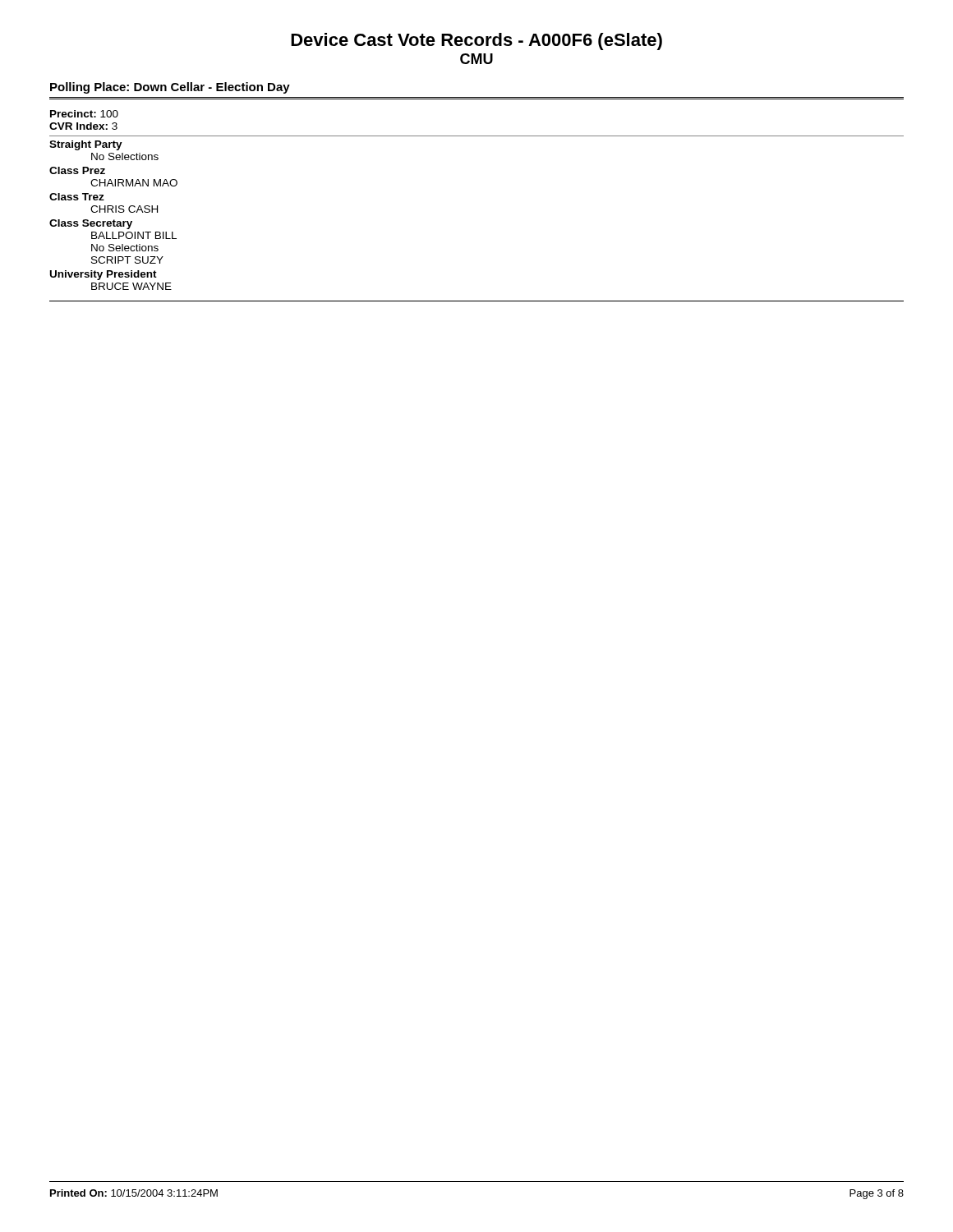
Task: Click on the text that reads "SCRIPT SUZY"
Action: 127,260
